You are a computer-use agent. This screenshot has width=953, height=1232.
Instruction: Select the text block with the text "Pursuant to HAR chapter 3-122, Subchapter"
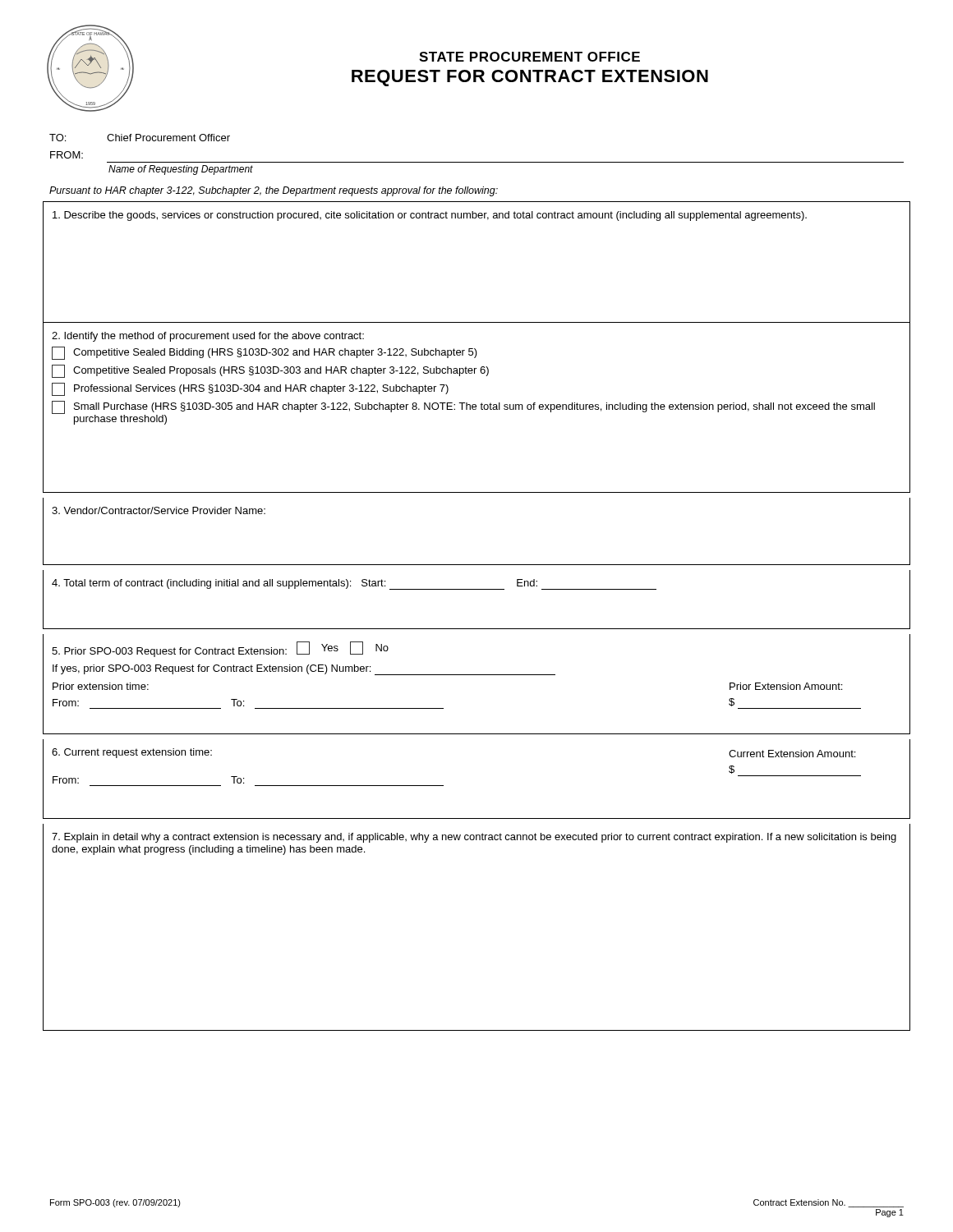(x=274, y=191)
